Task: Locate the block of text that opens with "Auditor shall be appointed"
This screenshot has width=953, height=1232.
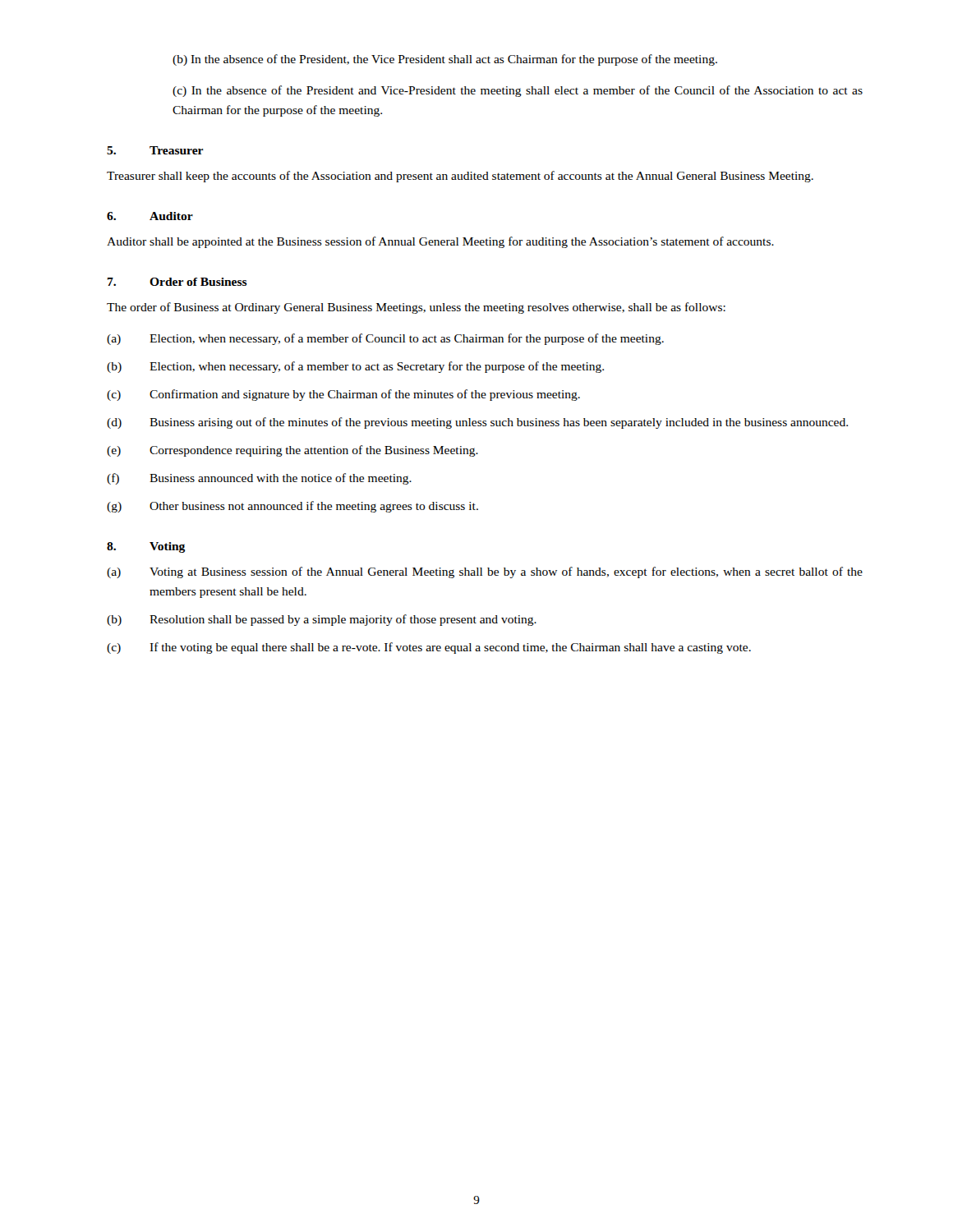Action: pyautogui.click(x=440, y=241)
